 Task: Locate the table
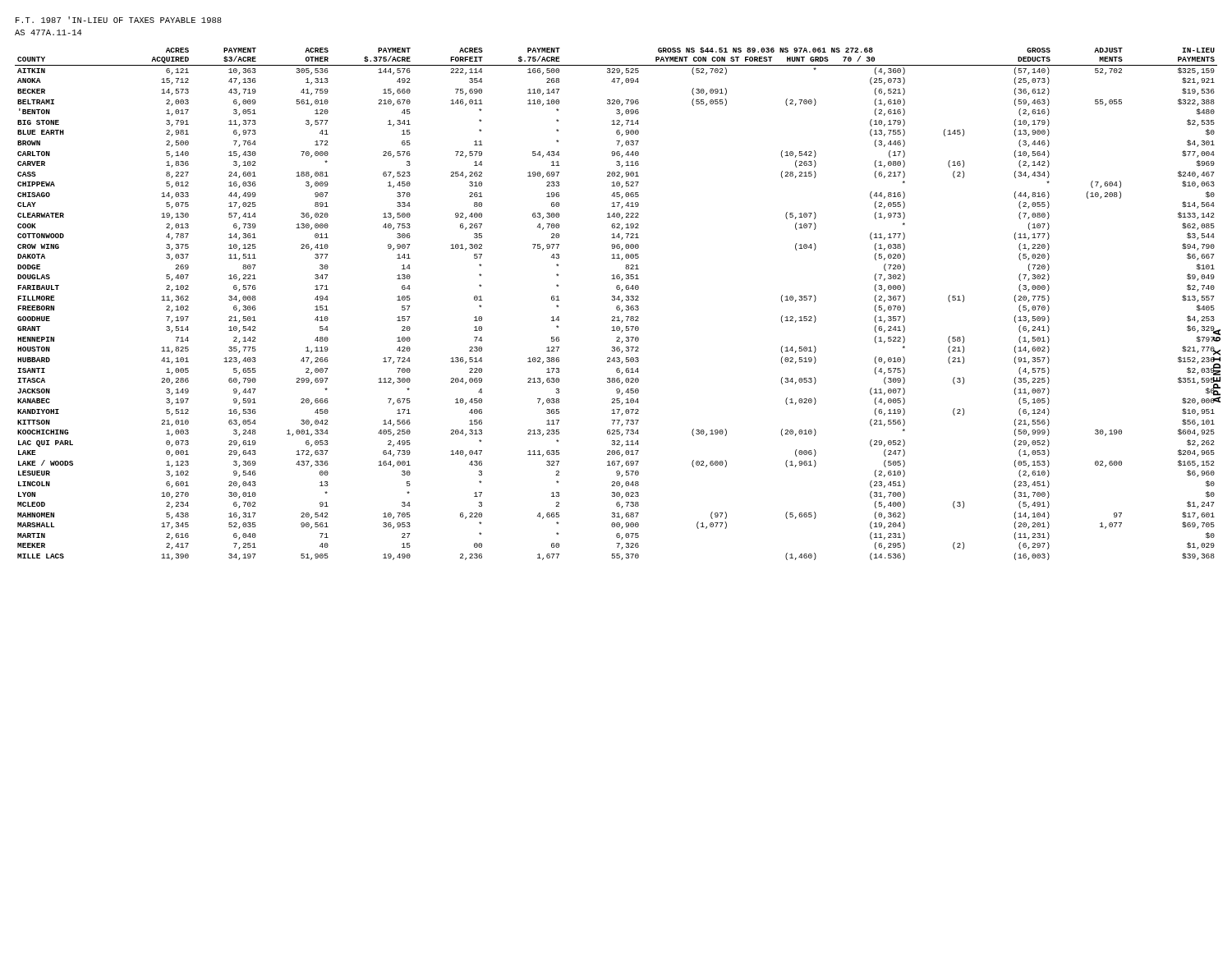point(616,304)
